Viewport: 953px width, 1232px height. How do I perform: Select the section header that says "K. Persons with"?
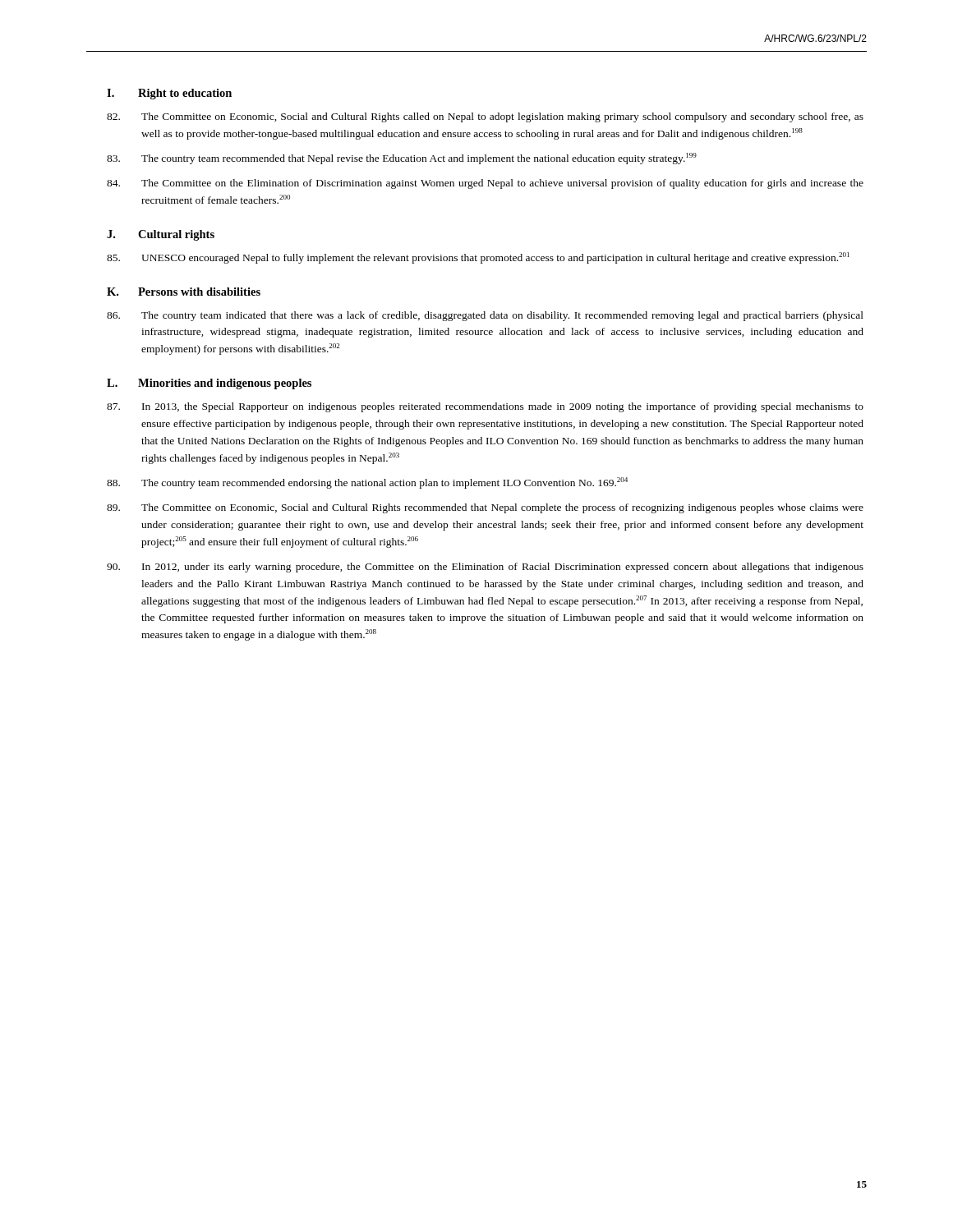(x=184, y=292)
